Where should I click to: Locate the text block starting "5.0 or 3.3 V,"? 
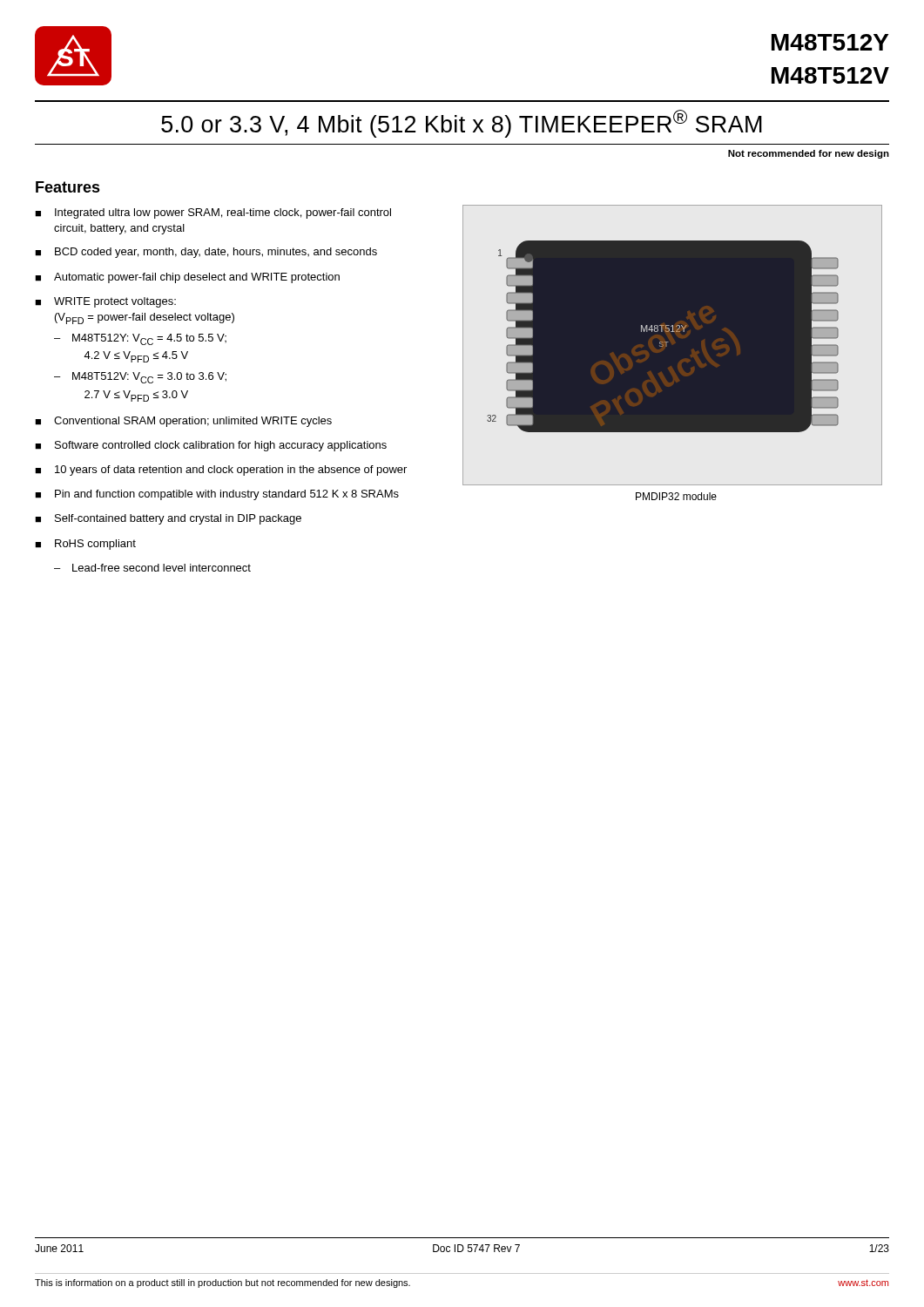coord(462,122)
